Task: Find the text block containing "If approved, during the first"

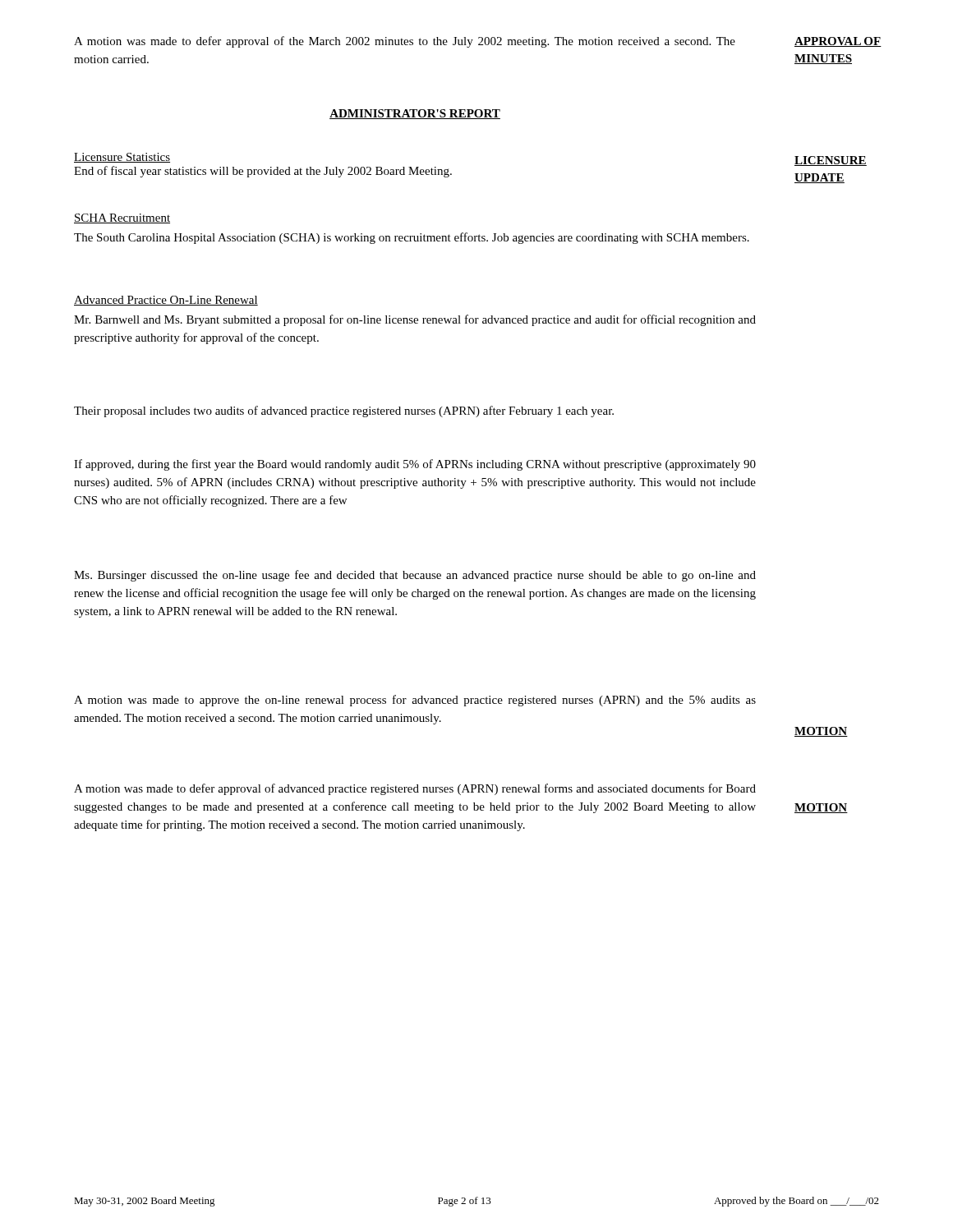Action: pyautogui.click(x=415, y=483)
